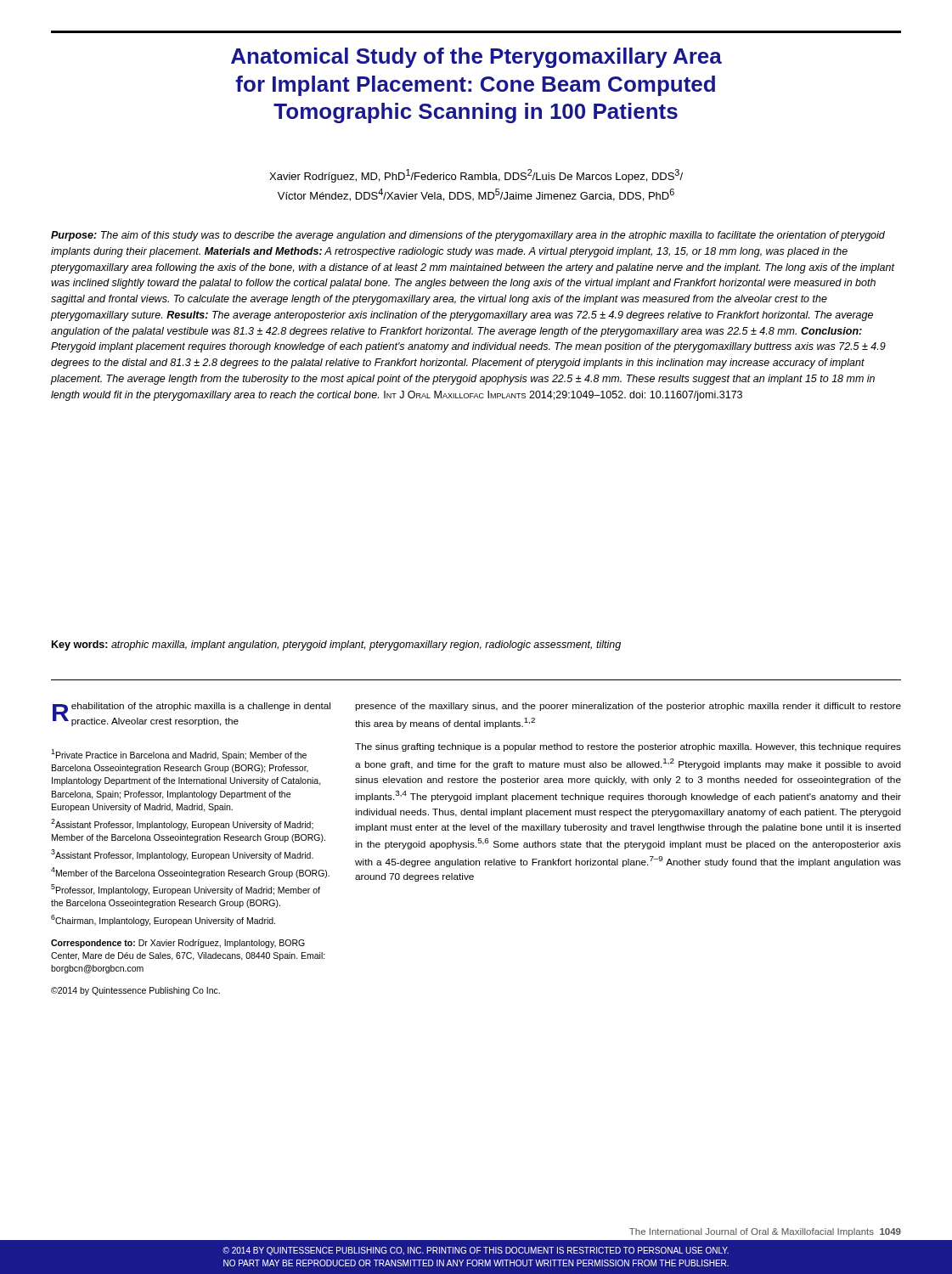
Task: Locate the text block that reads "Key words: atrophic maxilla, implant angulation, pterygoid"
Action: pos(336,645)
